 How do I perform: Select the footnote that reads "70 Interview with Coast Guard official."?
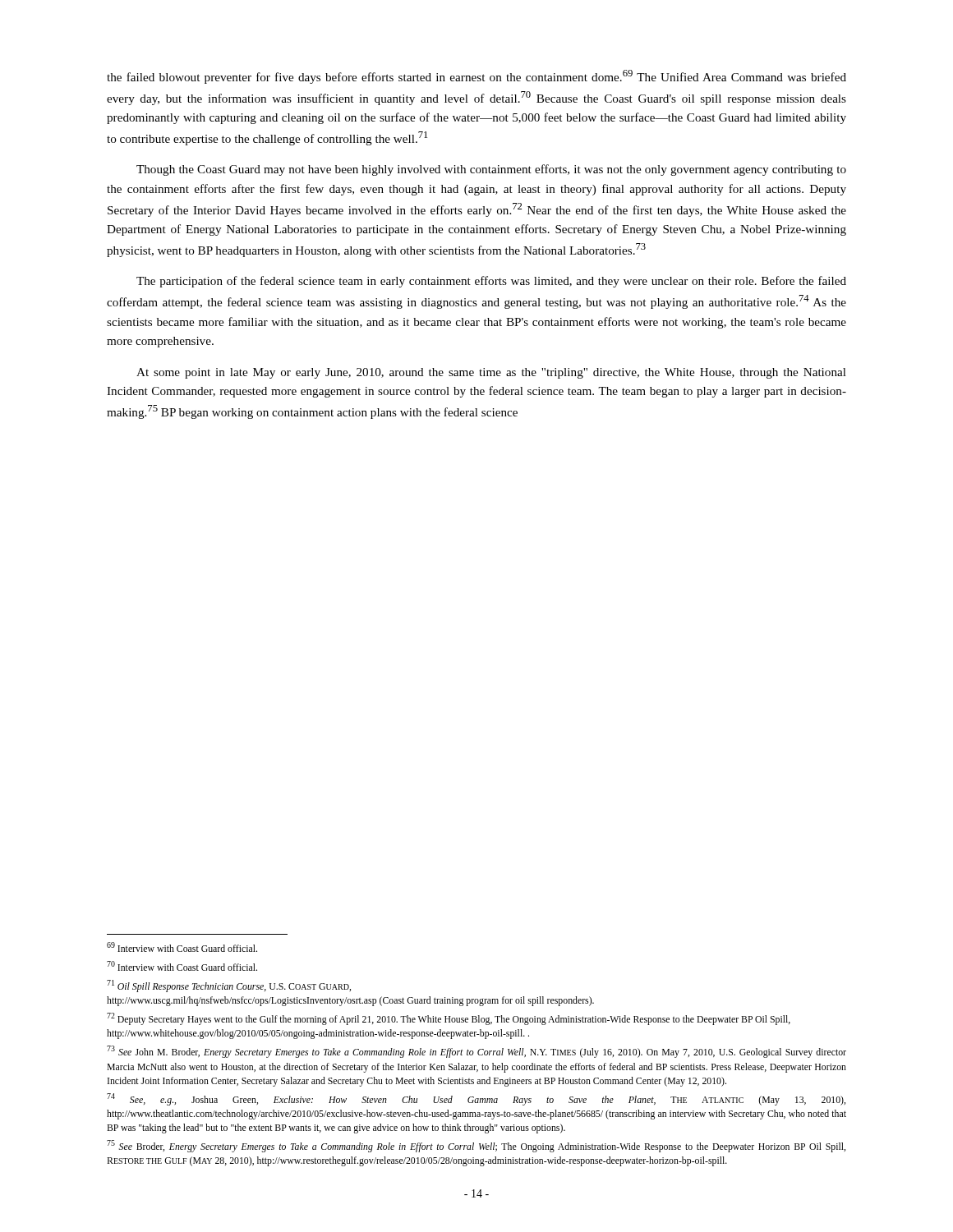(x=182, y=966)
